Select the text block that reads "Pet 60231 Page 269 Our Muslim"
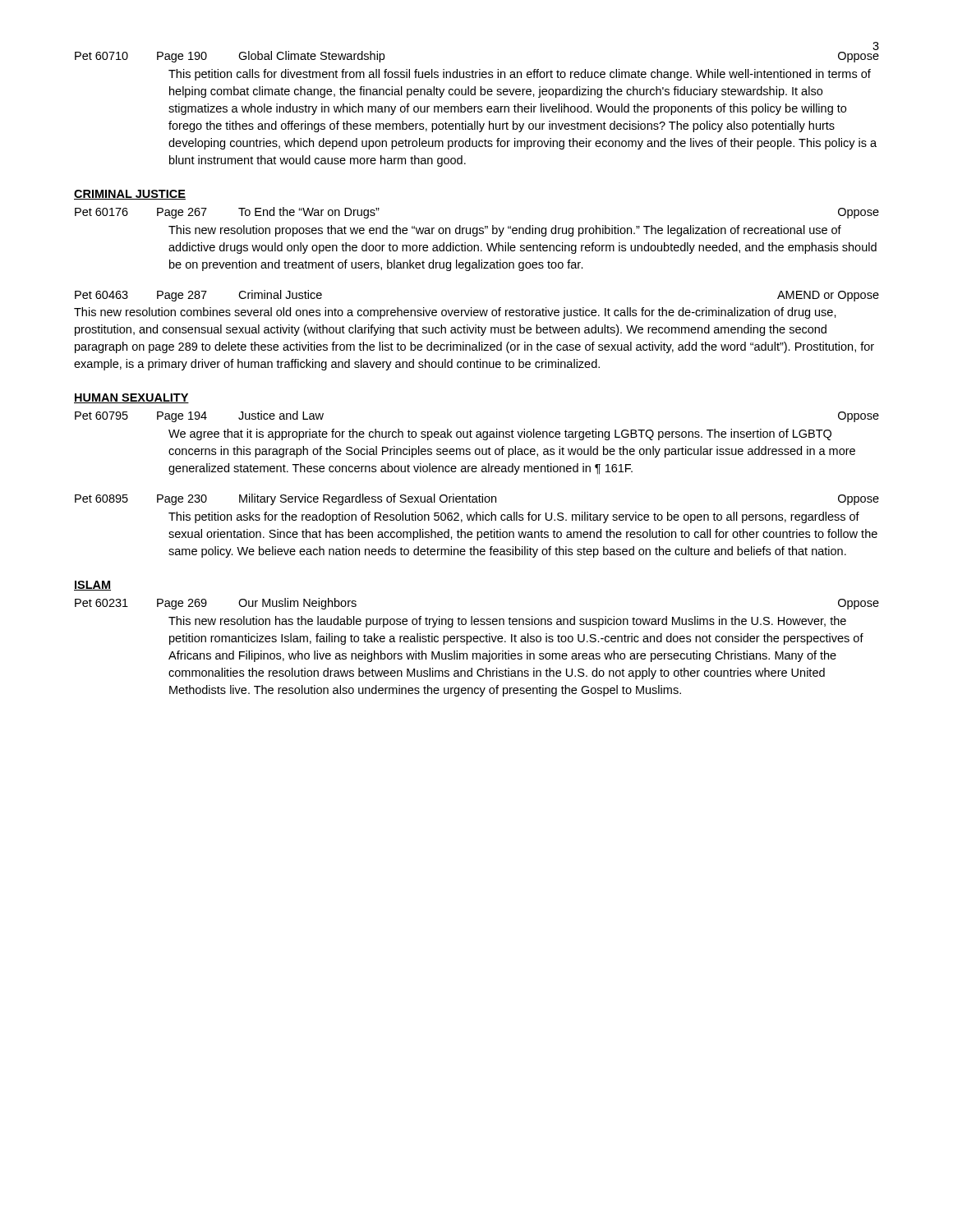The height and width of the screenshot is (1232, 953). [x=476, y=648]
